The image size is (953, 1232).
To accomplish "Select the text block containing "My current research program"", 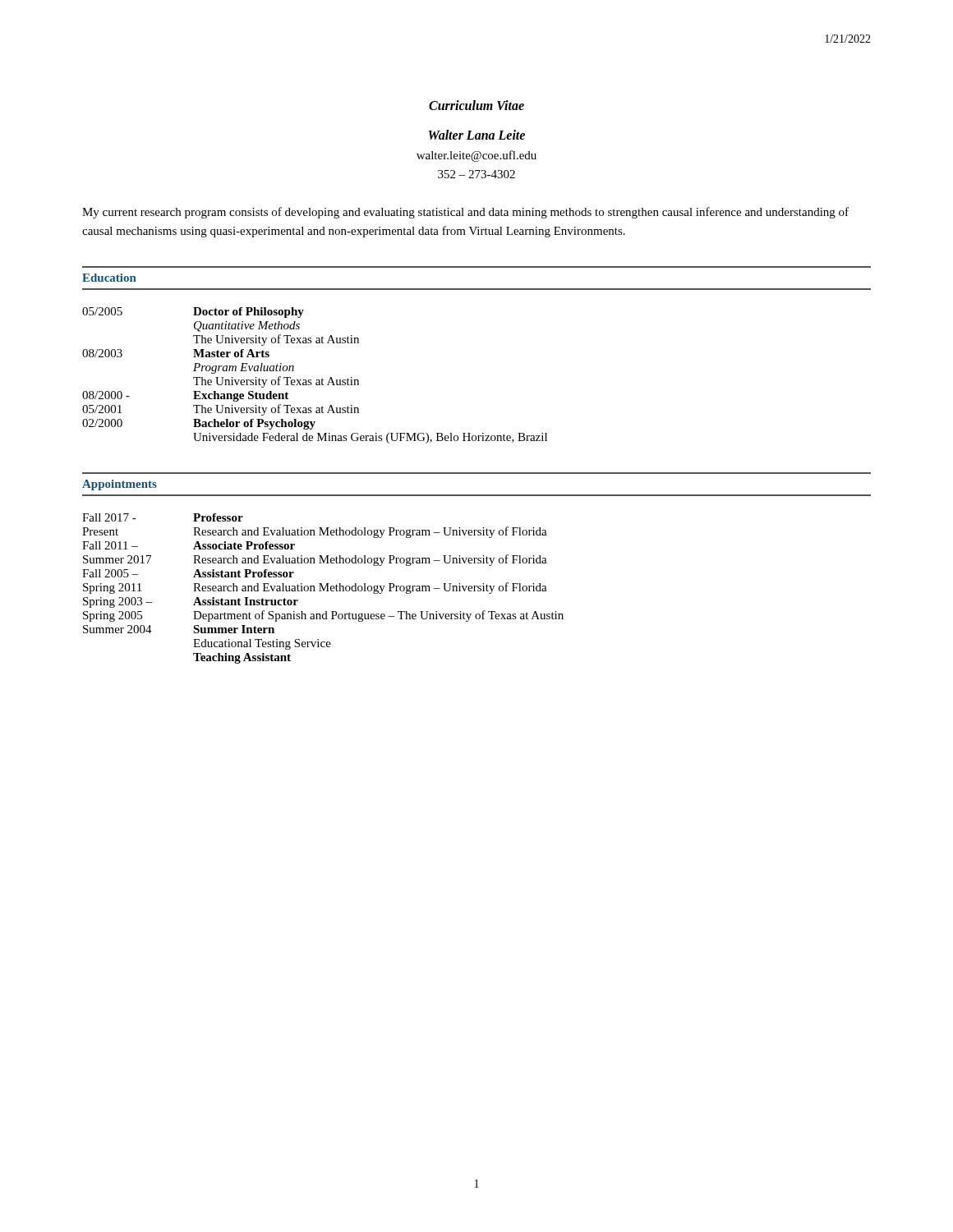I will tap(465, 221).
